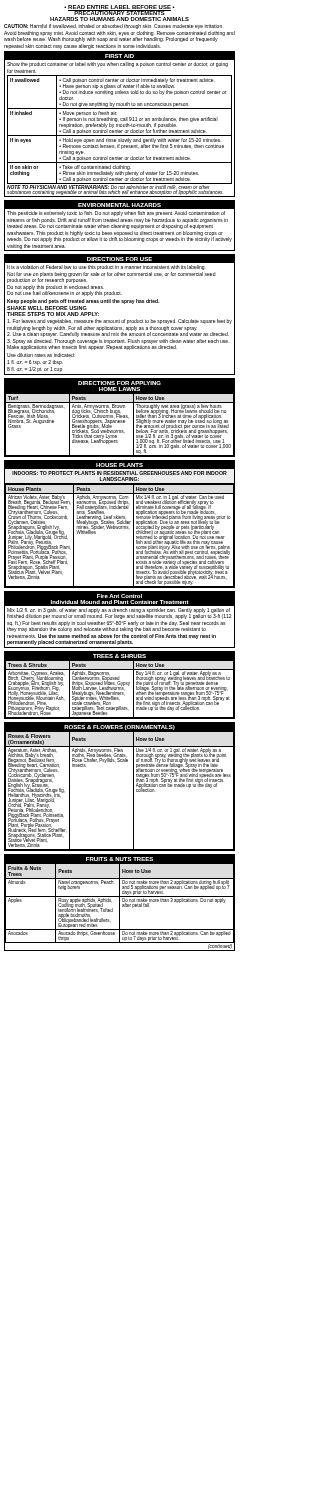The width and height of the screenshot is (320, 1500).
Task: Click on the table containing "Bentgrass, Bermudagrass, Bluegrass, Dichondra, Fescue,"
Action: click(119, 424)
